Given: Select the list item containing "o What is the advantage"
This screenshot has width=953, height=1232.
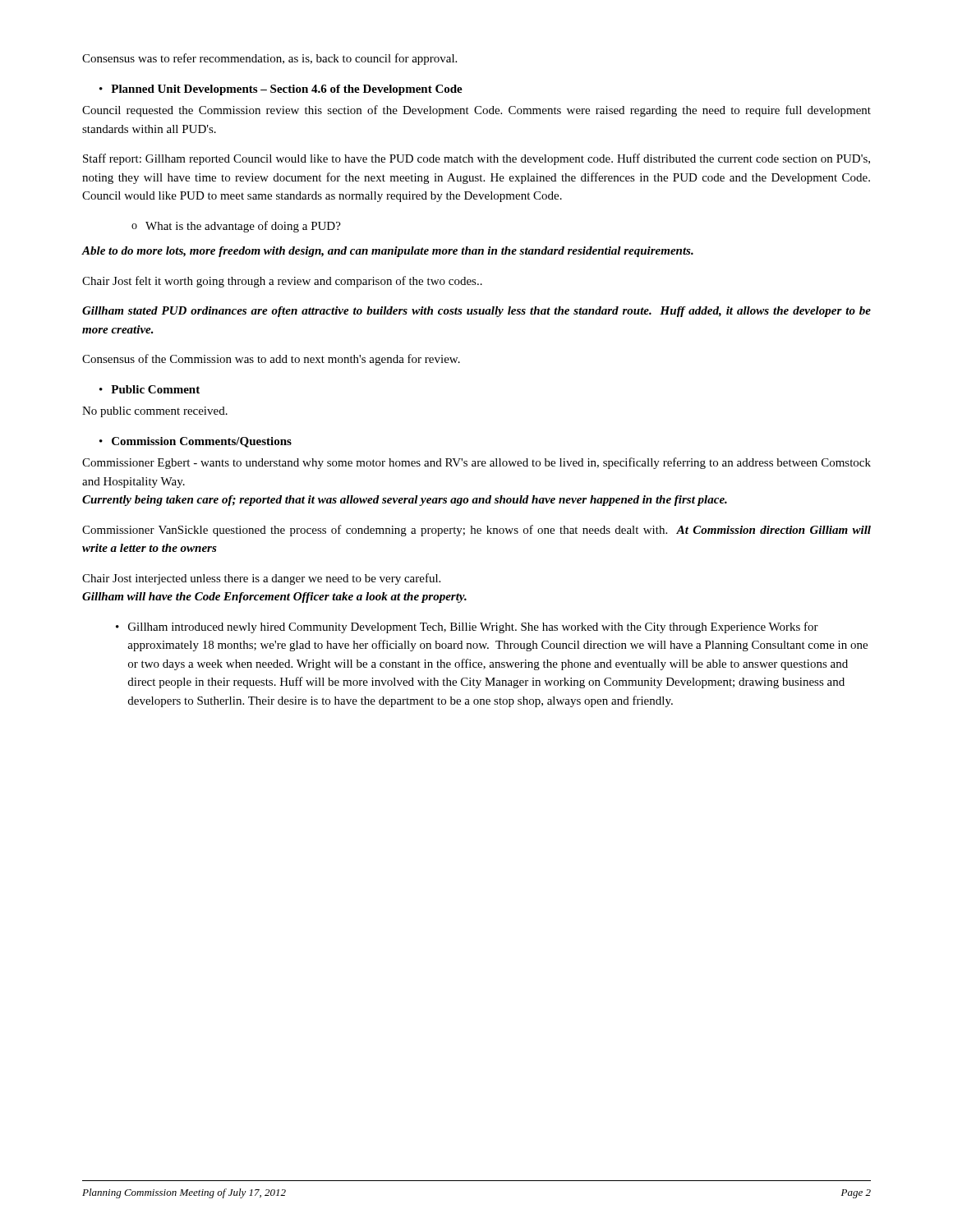Looking at the screenshot, I should [236, 227].
